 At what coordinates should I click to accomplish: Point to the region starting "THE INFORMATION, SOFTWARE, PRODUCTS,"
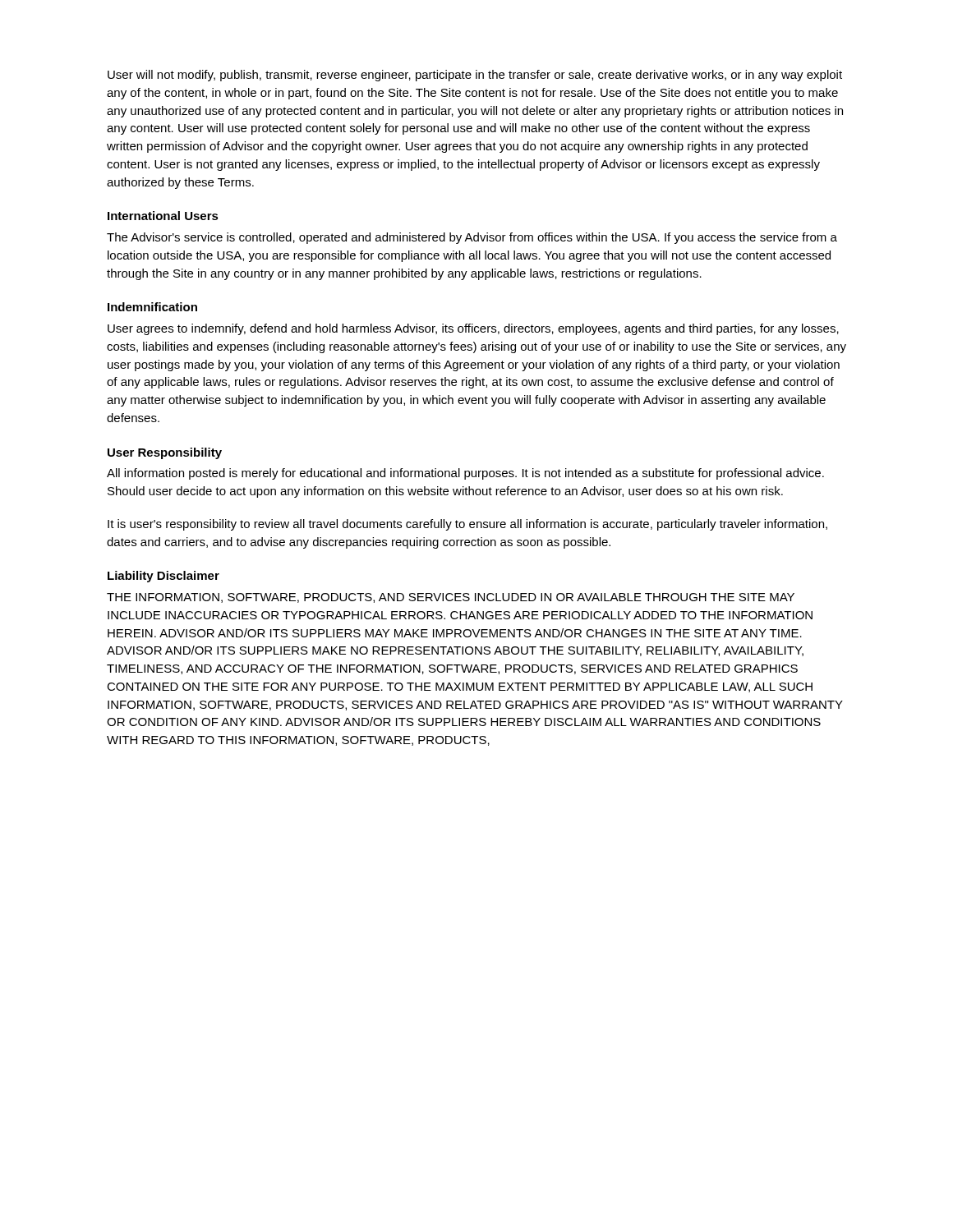pos(475,668)
